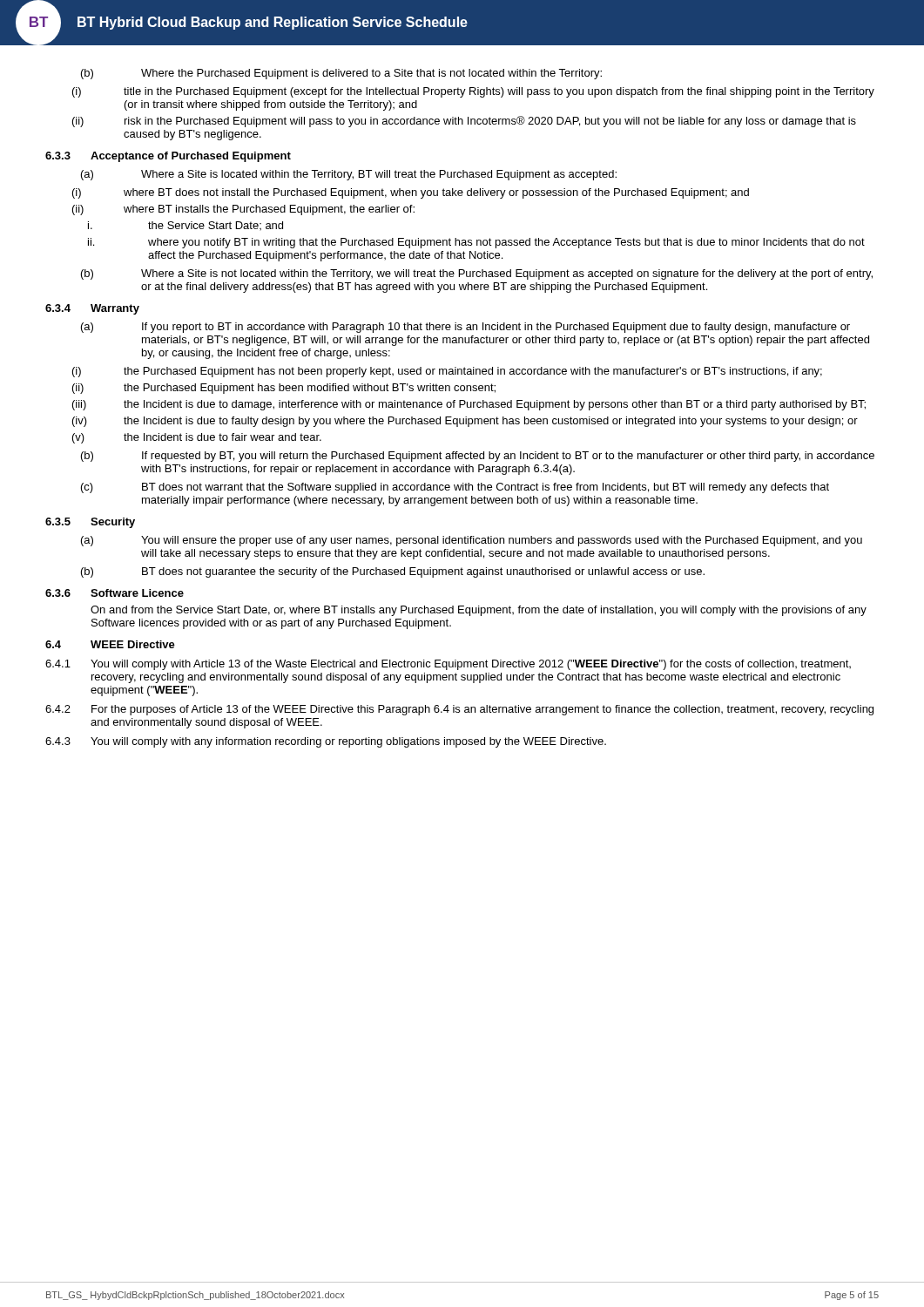924x1307 pixels.
Task: Select the region starting "(a) If you report to BT in"
Action: 462,339
